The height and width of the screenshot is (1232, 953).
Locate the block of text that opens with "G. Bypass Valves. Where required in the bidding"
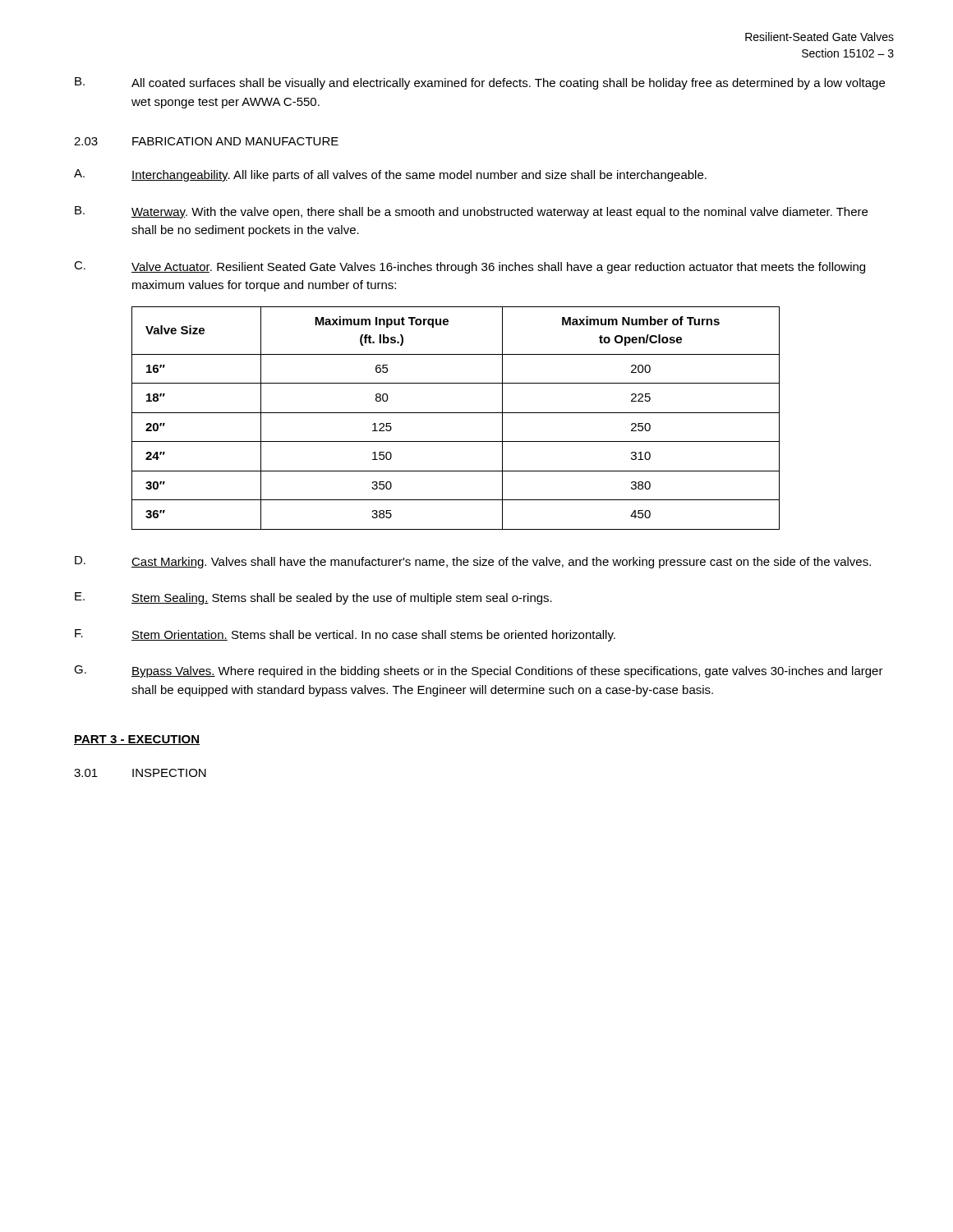click(484, 680)
